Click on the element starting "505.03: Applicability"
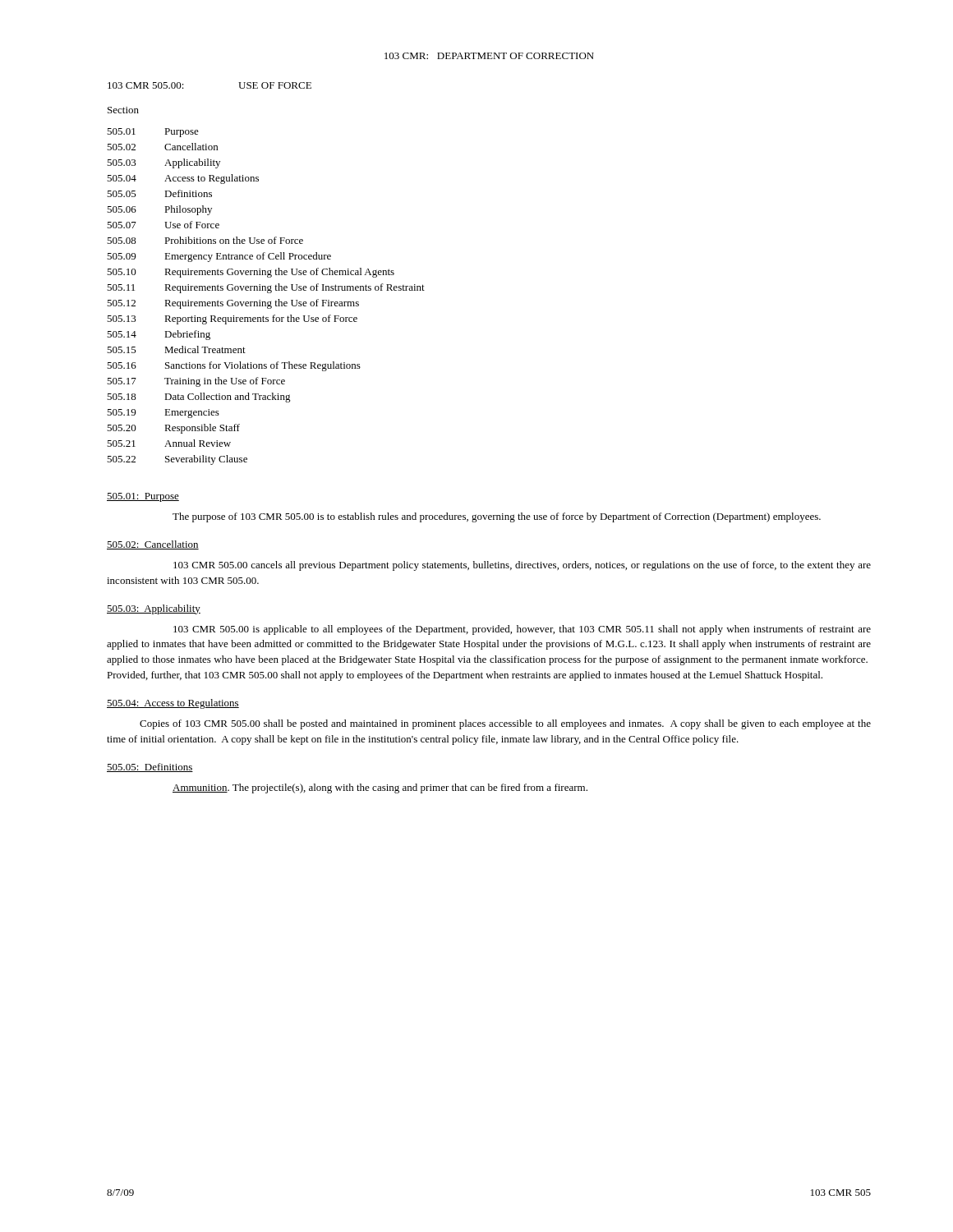The image size is (953, 1232). [154, 608]
